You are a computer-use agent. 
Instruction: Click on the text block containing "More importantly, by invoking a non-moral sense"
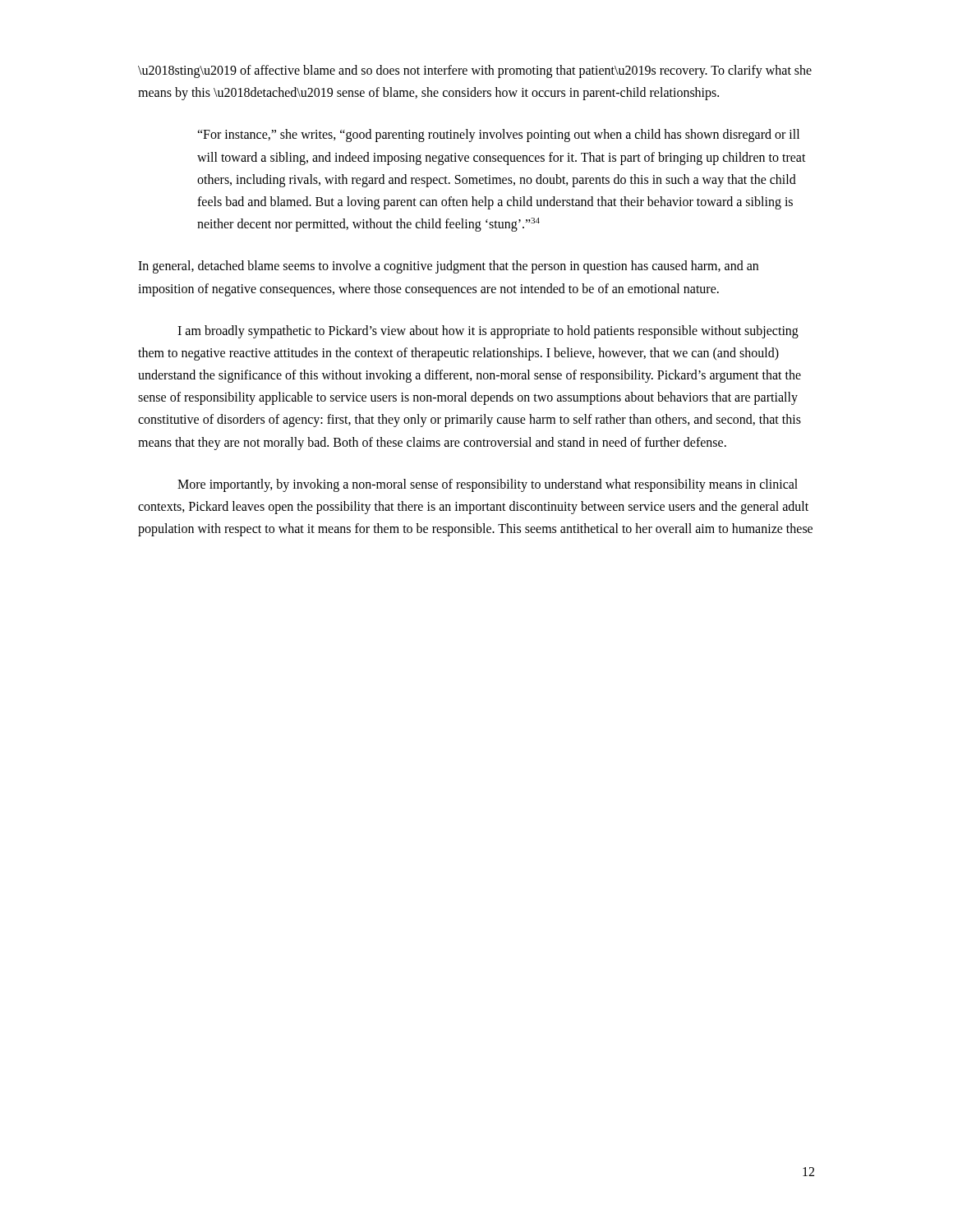coord(476,506)
